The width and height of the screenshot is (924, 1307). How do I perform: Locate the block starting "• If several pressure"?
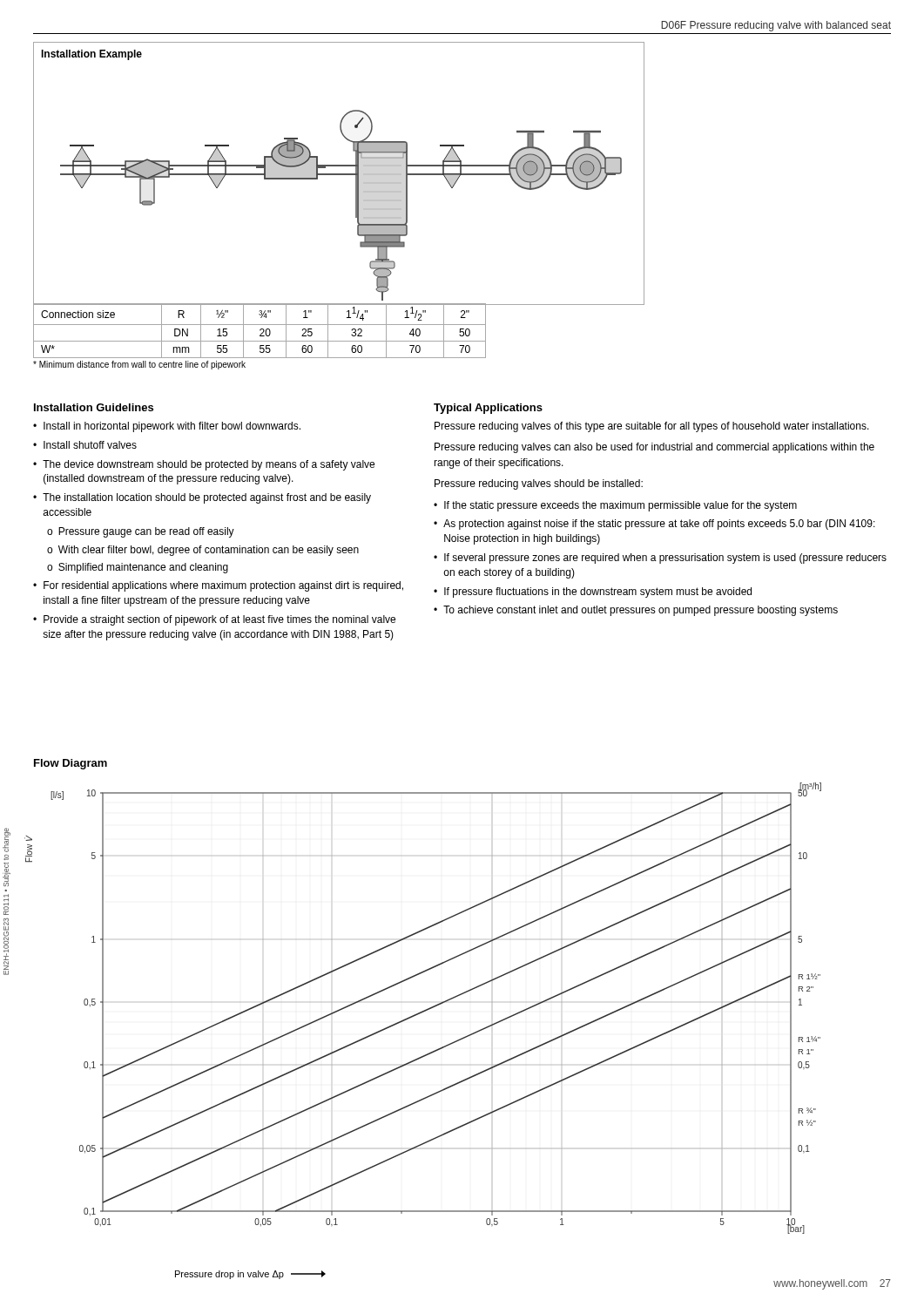click(x=662, y=565)
